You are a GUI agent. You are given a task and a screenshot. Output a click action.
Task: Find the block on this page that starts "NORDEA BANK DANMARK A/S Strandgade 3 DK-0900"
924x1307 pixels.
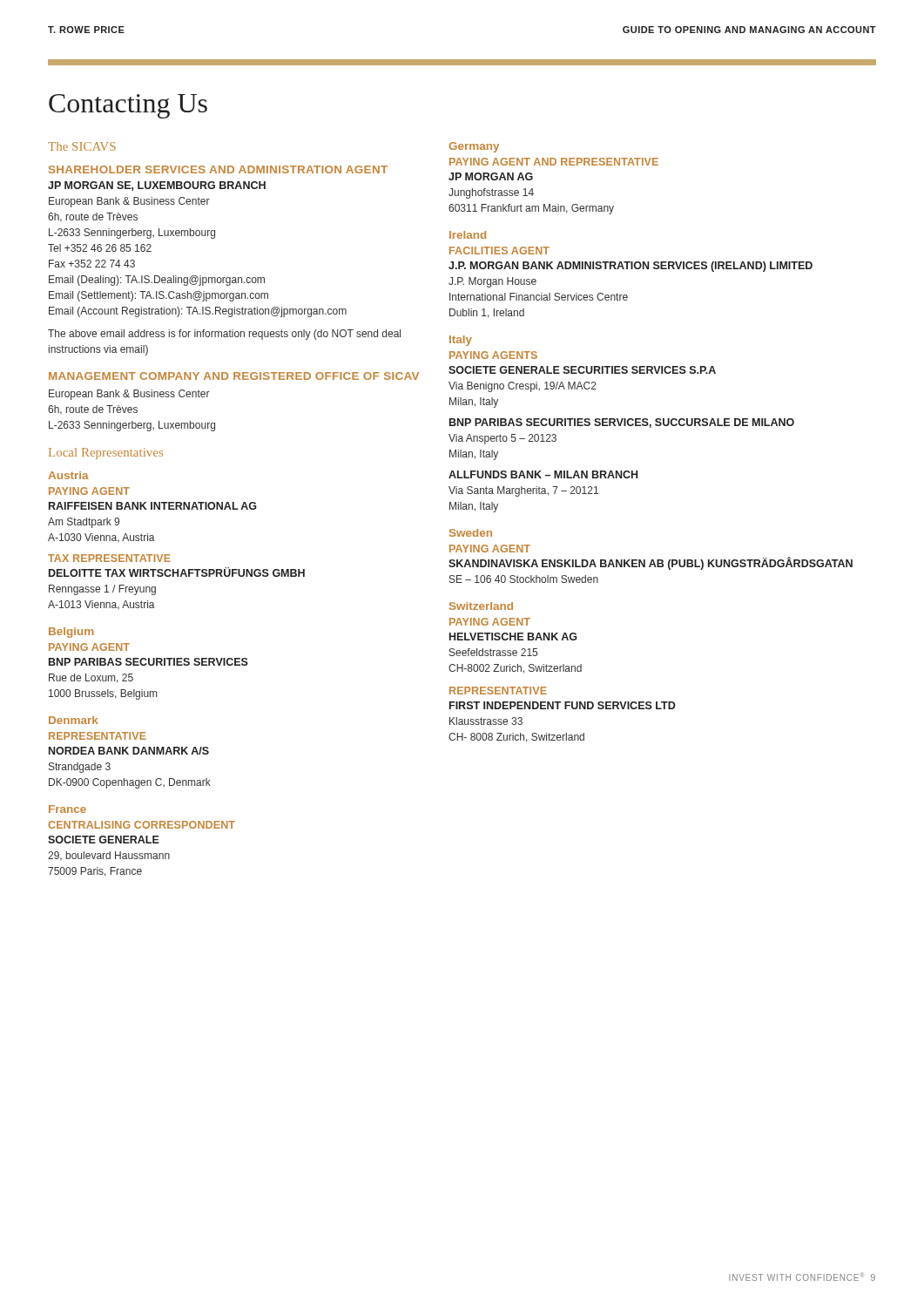click(x=129, y=751)
